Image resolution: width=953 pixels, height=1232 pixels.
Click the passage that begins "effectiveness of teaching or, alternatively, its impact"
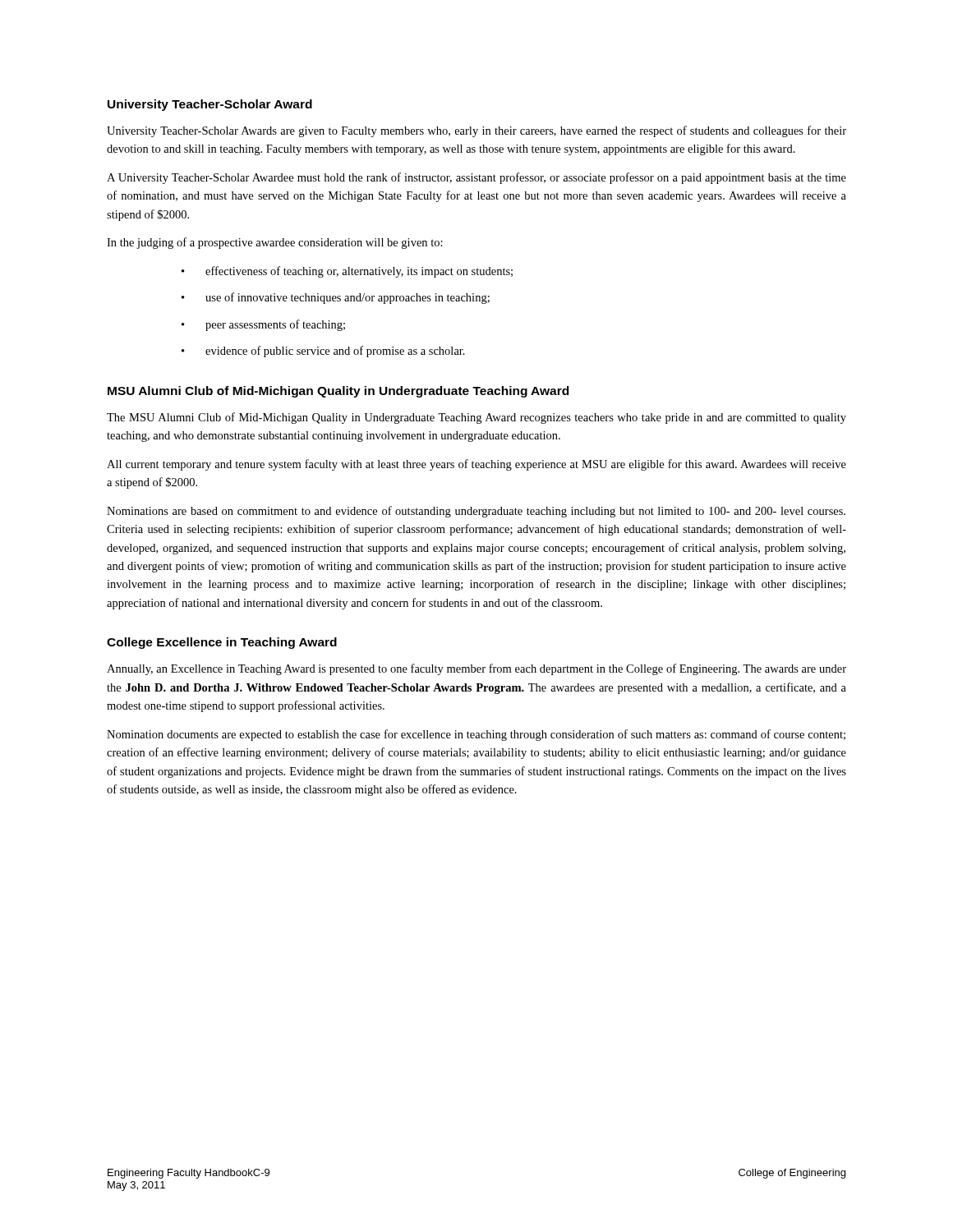click(x=359, y=271)
